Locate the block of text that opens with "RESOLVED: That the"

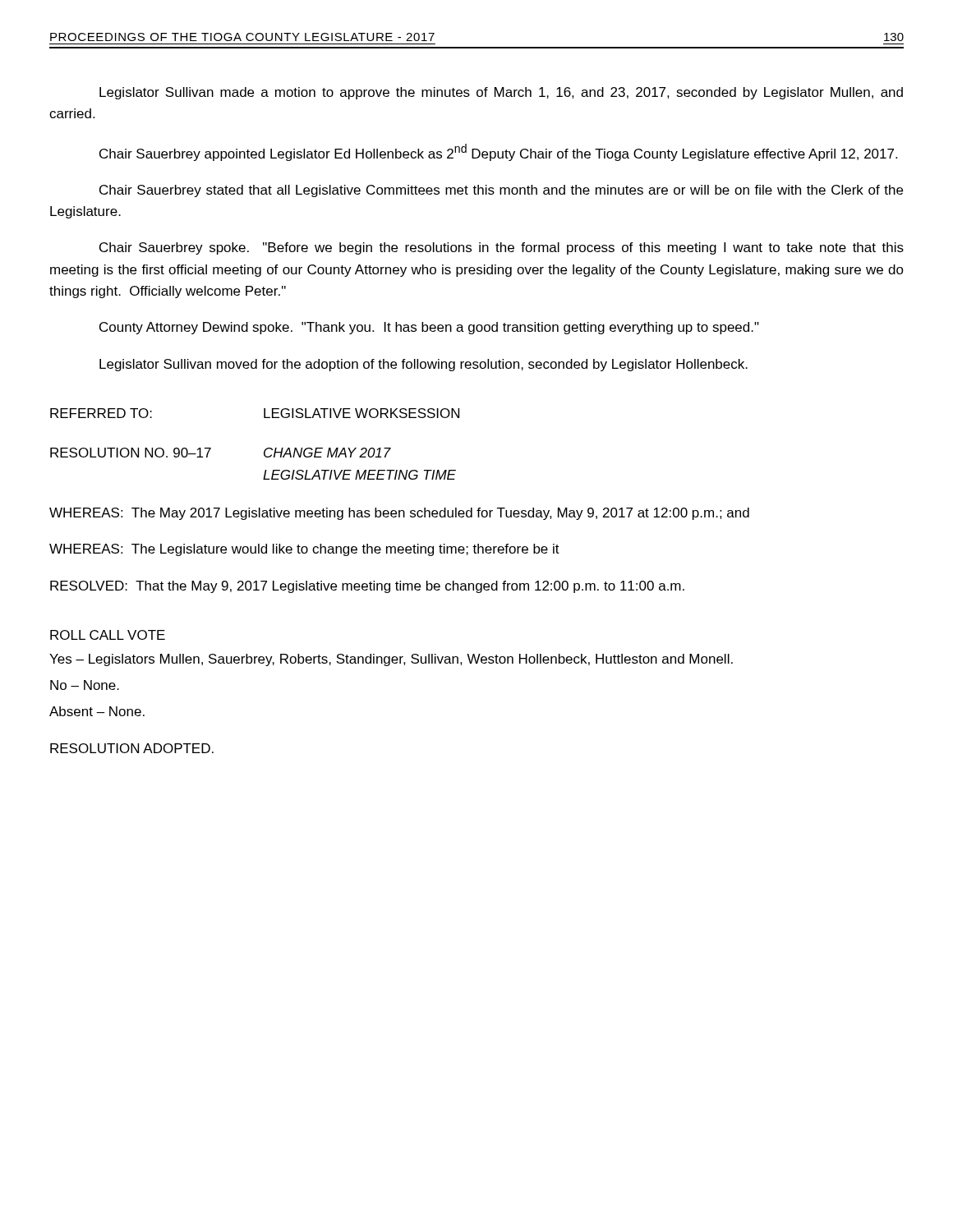[x=367, y=586]
